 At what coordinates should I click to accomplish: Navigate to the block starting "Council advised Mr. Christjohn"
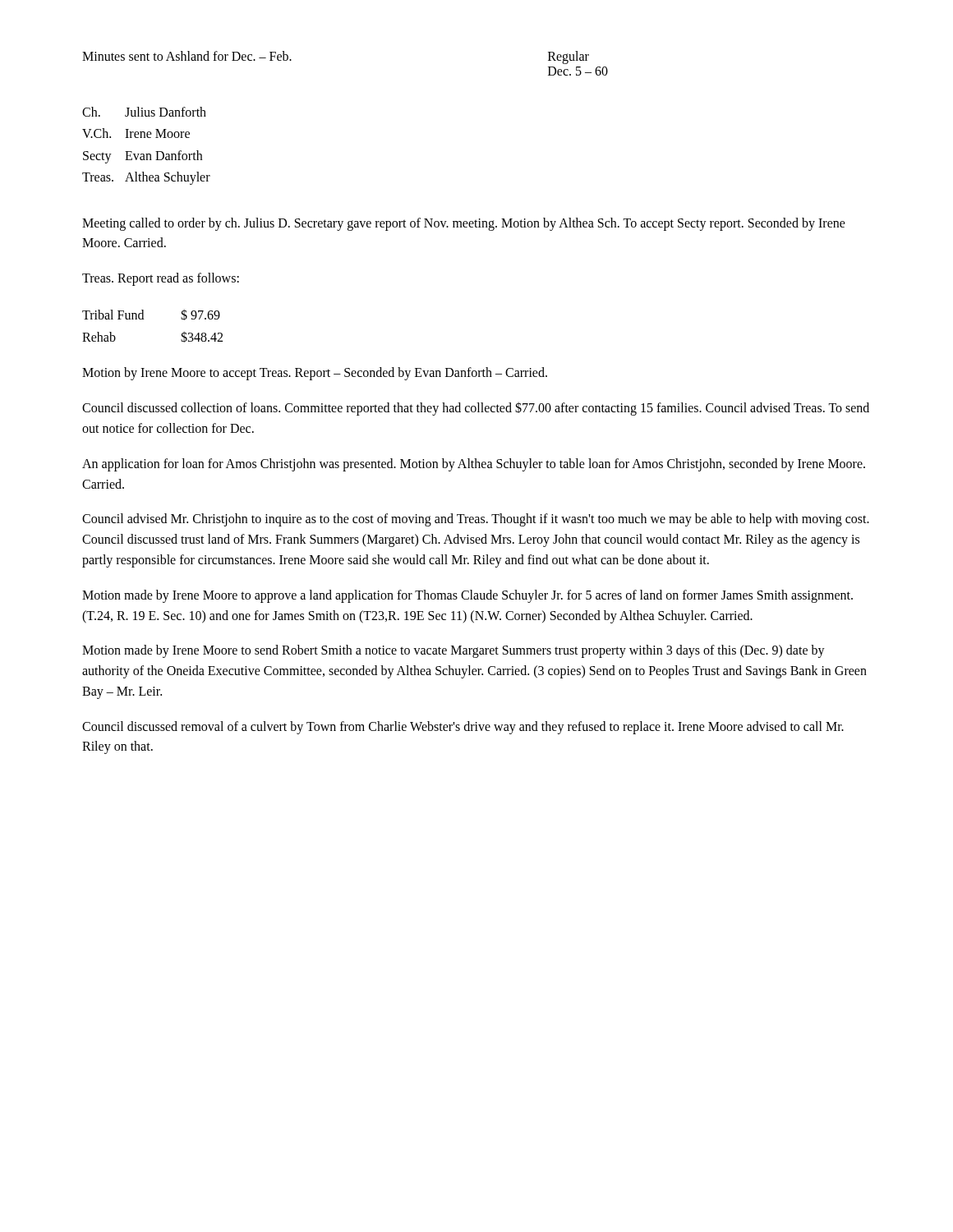476,539
